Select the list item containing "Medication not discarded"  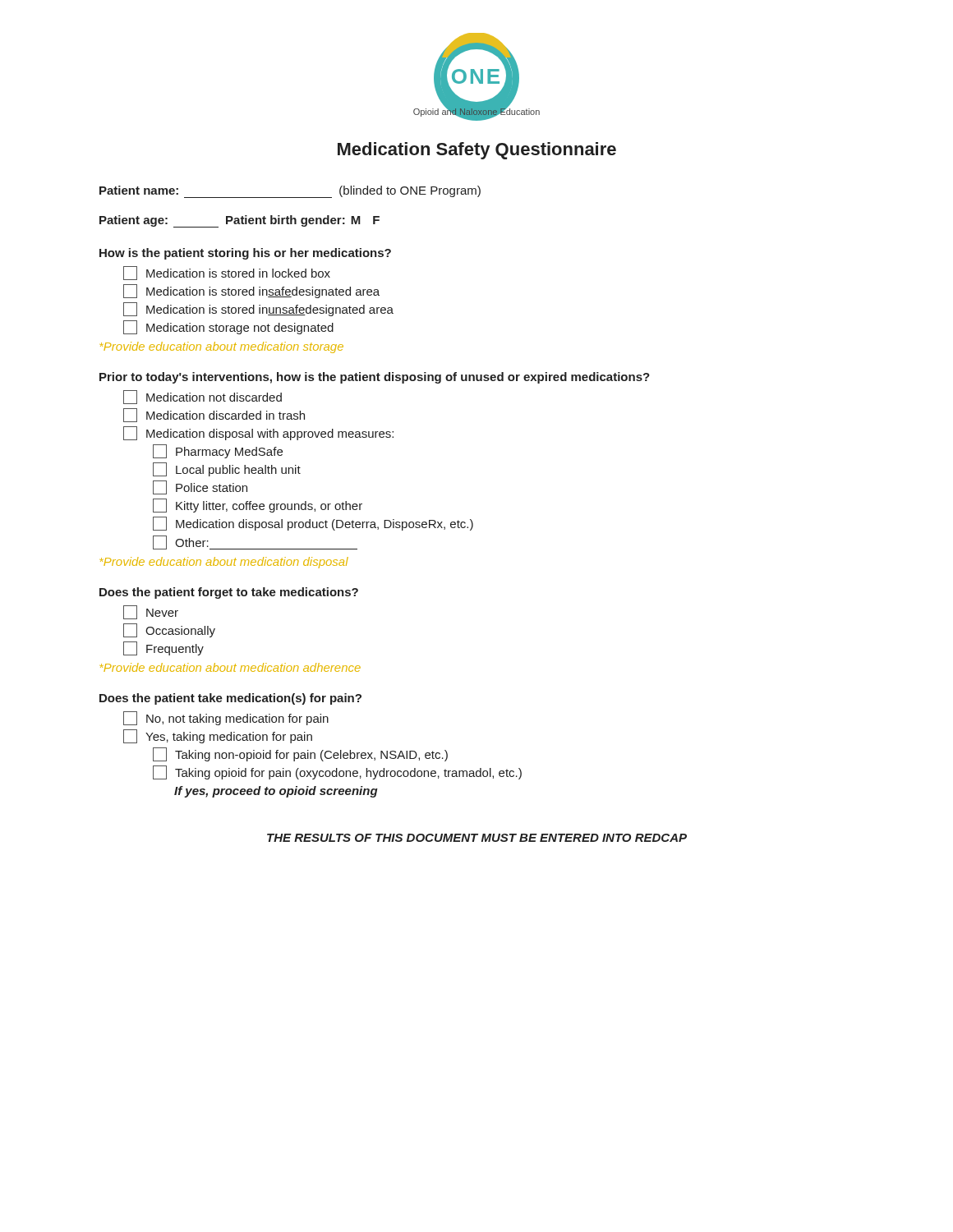[203, 397]
